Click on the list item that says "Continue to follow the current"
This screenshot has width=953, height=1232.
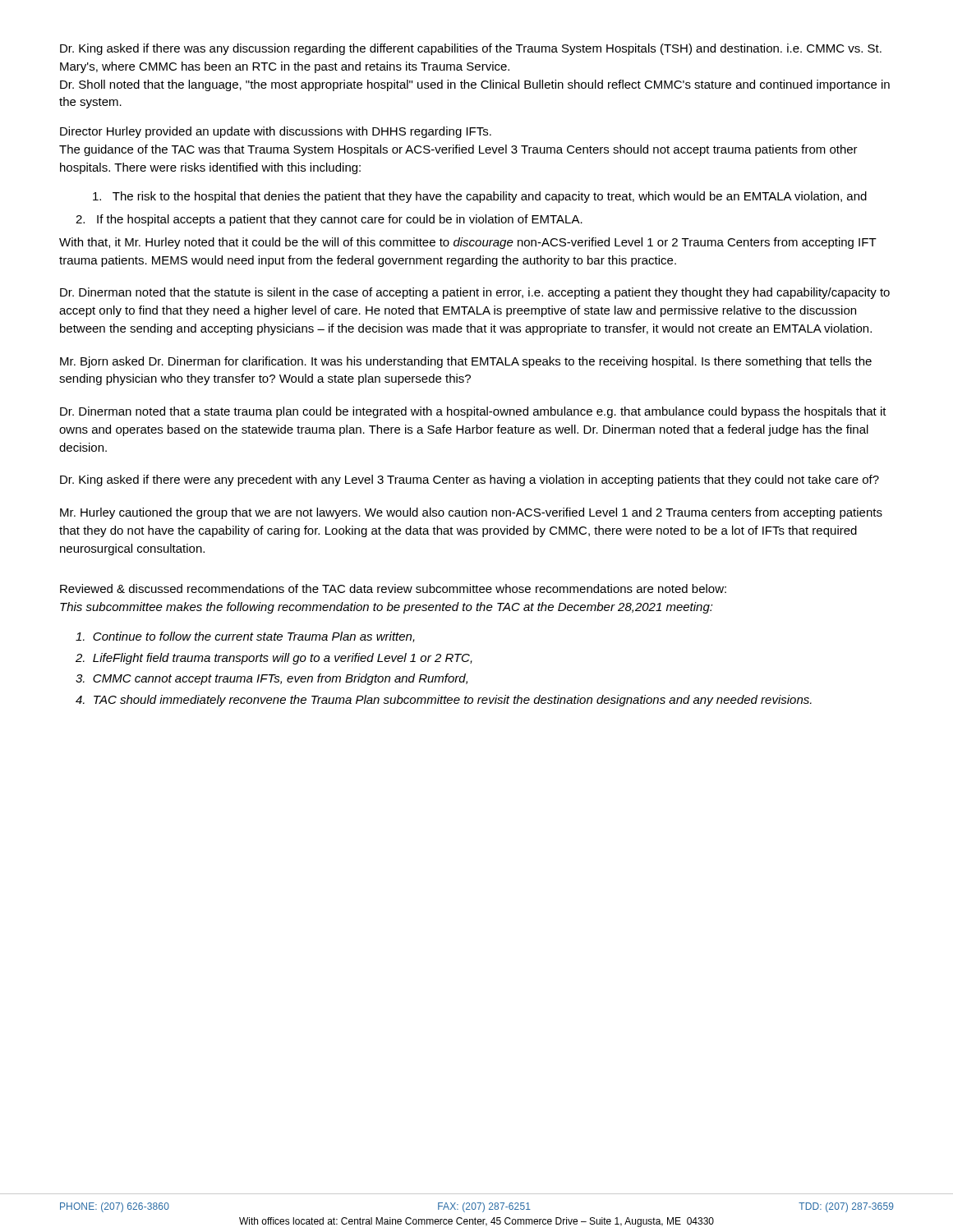coord(246,636)
